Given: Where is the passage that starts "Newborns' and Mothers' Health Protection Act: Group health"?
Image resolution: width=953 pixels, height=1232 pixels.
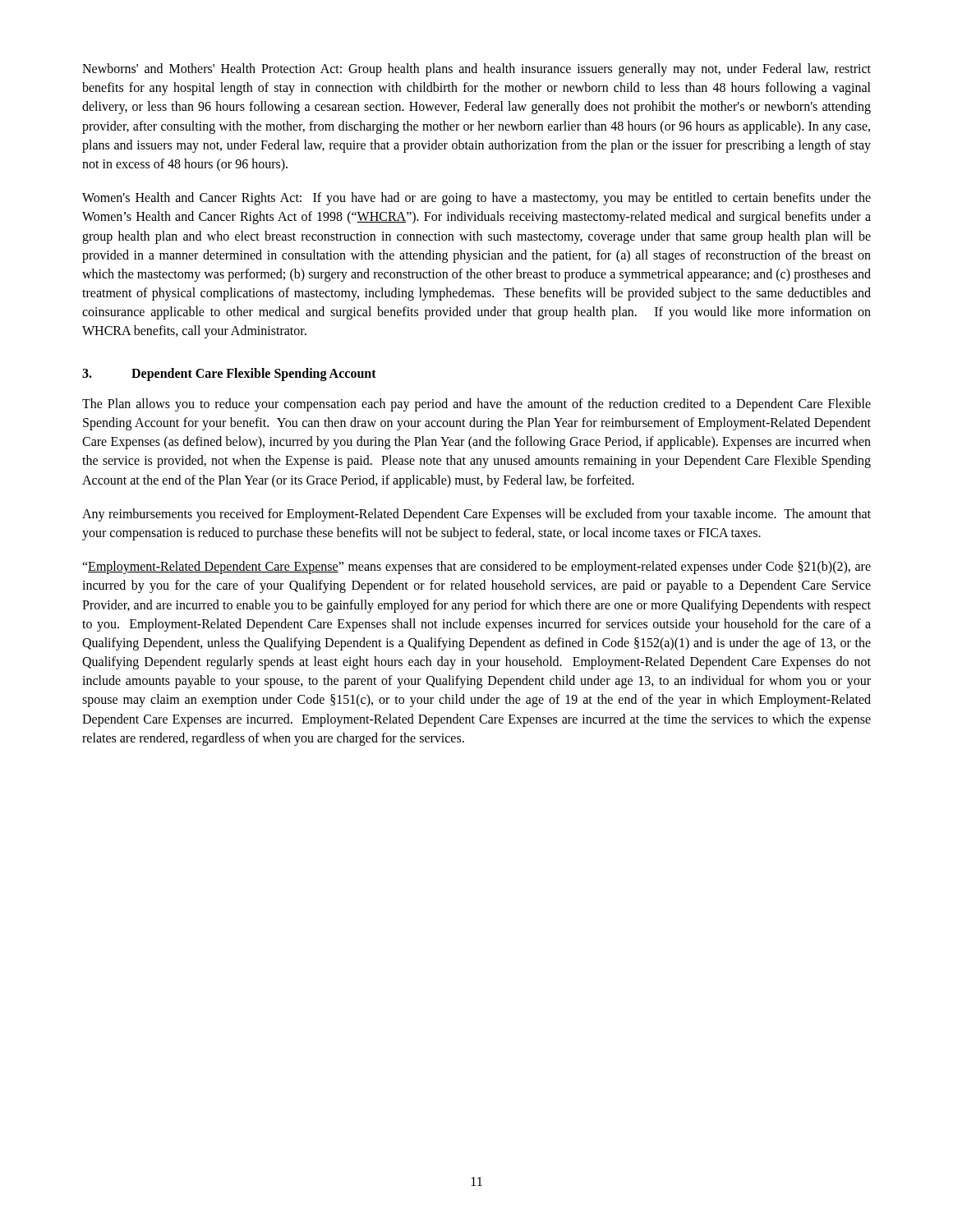Looking at the screenshot, I should pyautogui.click(x=476, y=116).
